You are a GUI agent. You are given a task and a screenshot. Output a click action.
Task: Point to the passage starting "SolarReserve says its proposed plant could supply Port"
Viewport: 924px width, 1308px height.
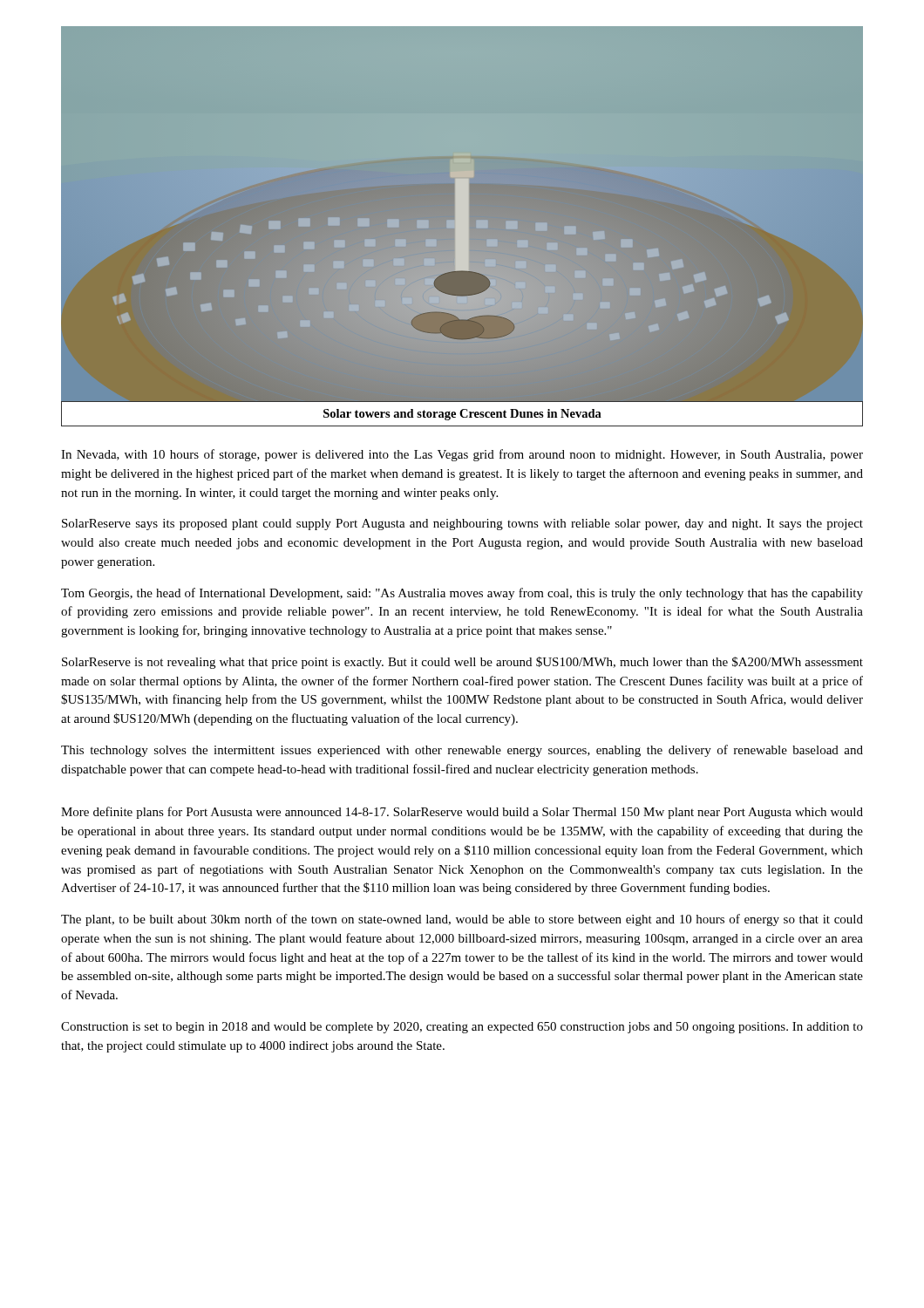(462, 542)
